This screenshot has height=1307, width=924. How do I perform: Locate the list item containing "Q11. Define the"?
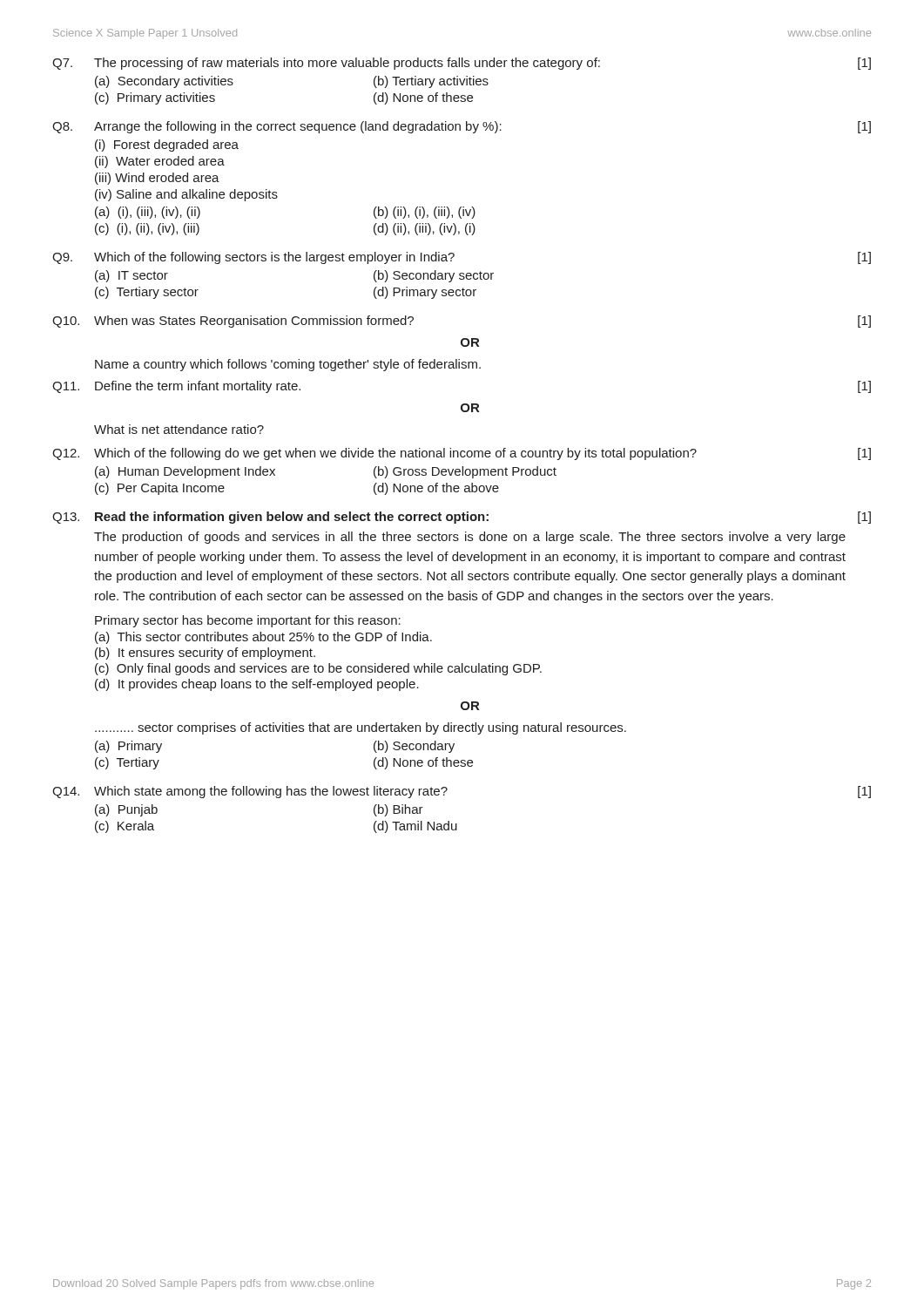(462, 407)
